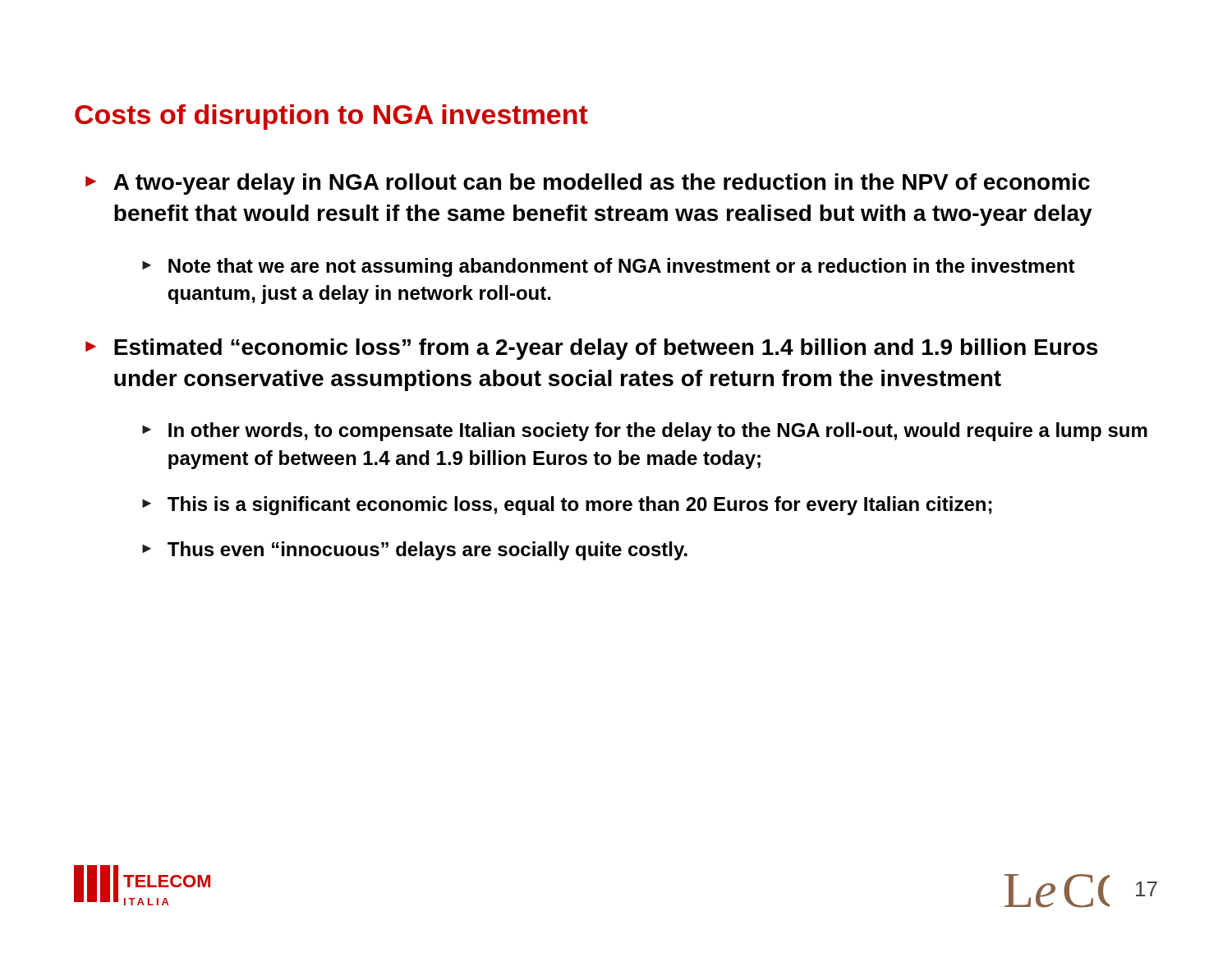
Task: Point to the passage starting "► This is a significant economic loss, equal"
Action: (566, 504)
